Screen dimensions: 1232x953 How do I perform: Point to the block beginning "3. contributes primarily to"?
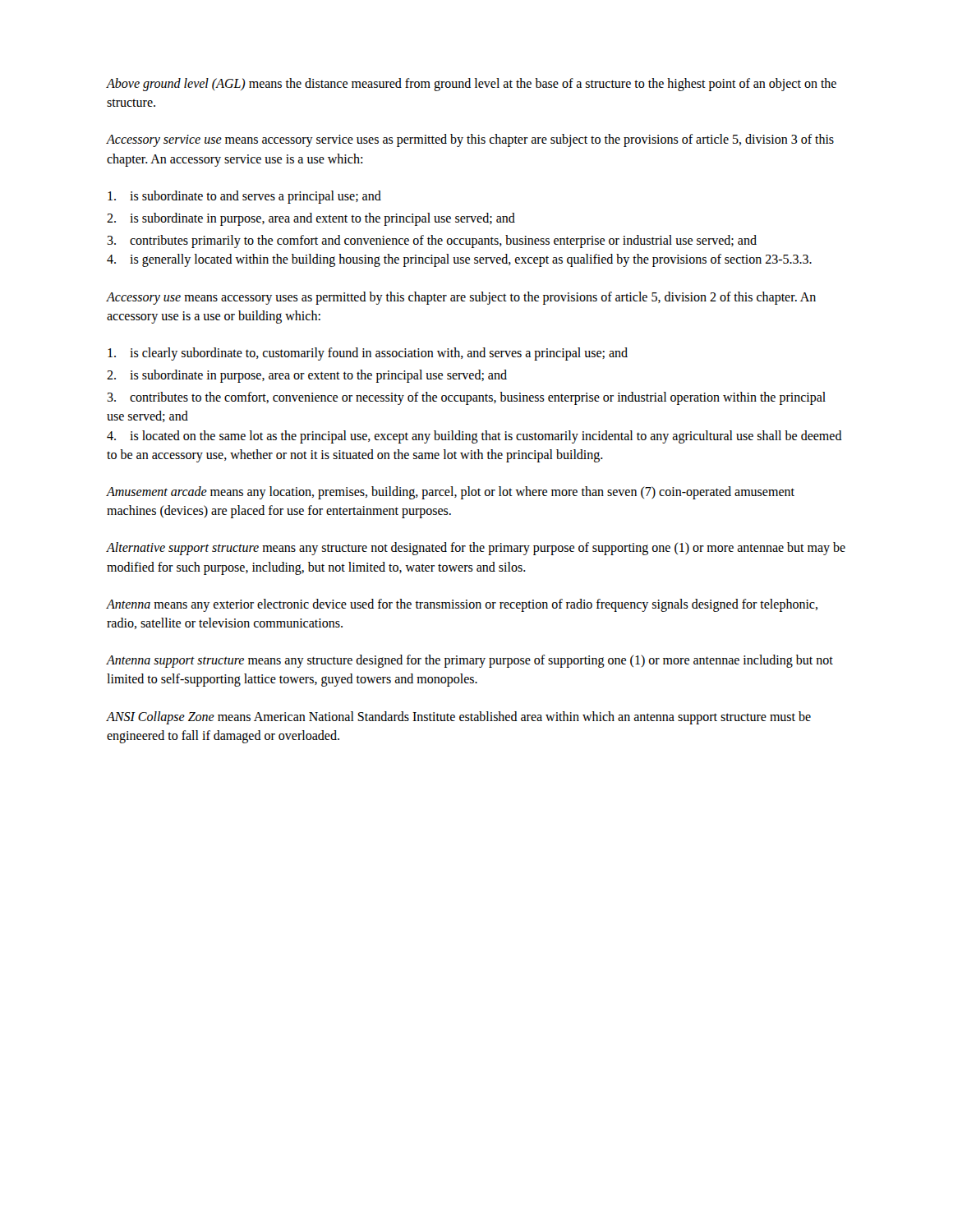(432, 240)
